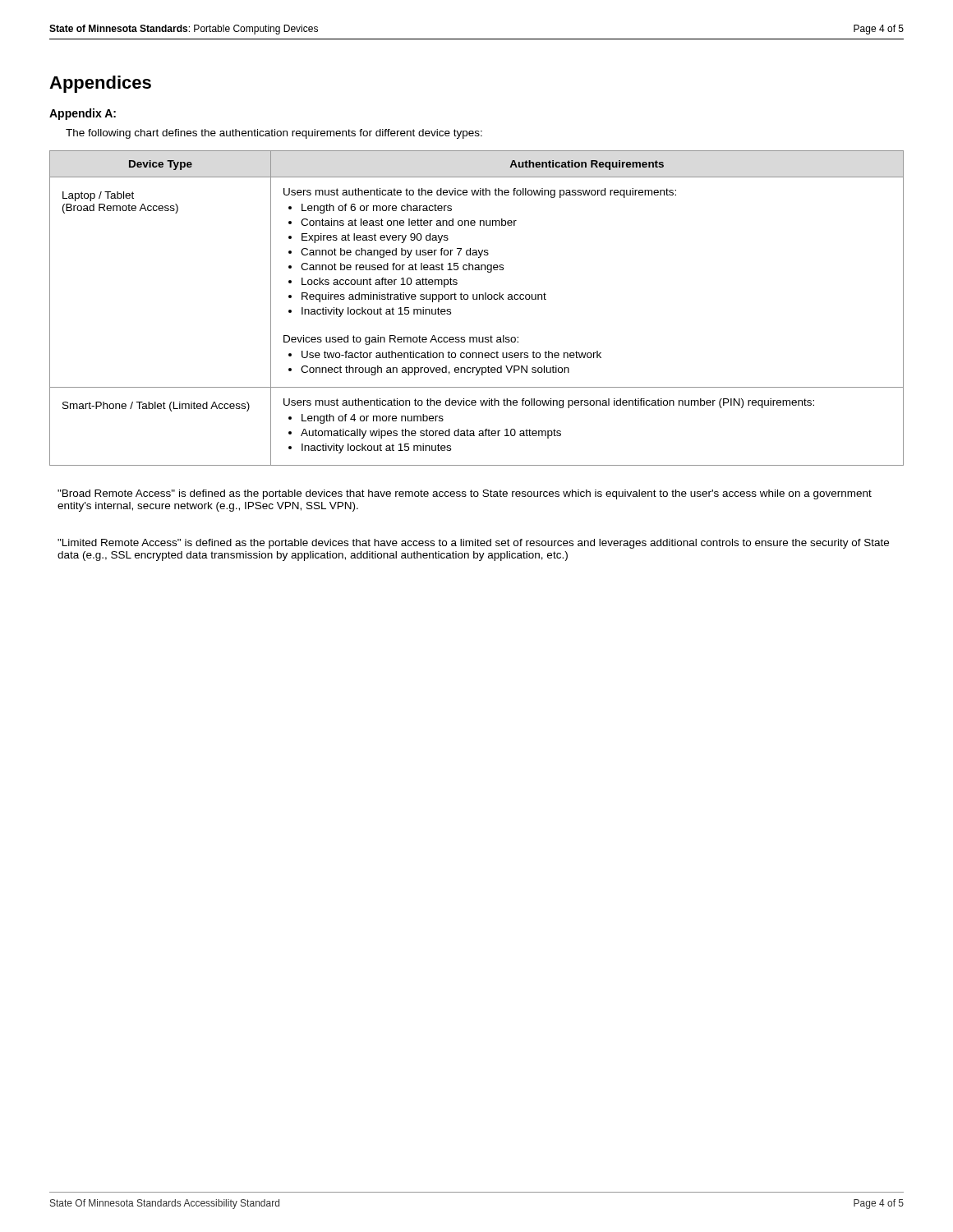The height and width of the screenshot is (1232, 953).
Task: Select the block starting "The following chart"
Action: (x=274, y=133)
